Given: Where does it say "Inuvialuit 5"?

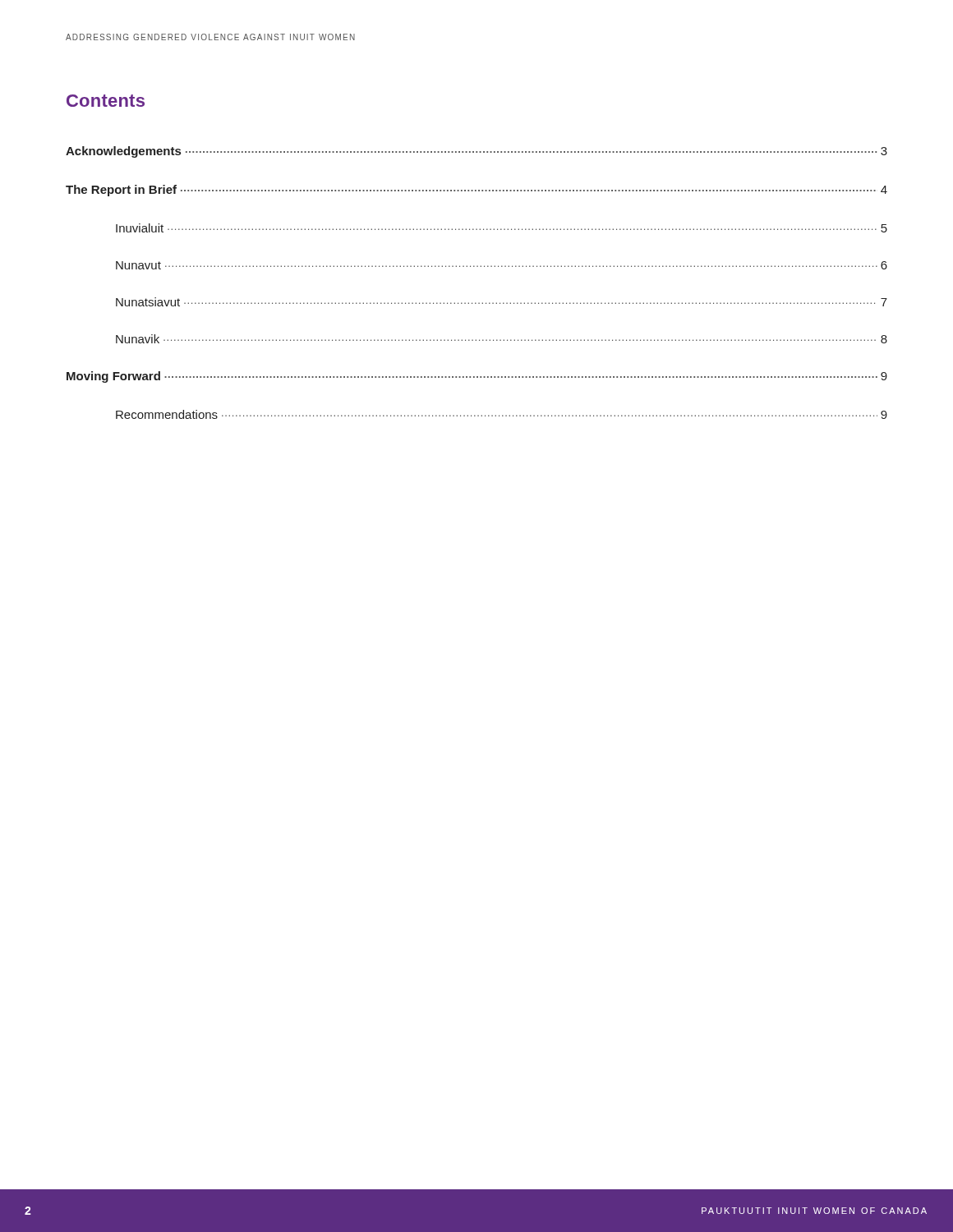Looking at the screenshot, I should [x=501, y=228].
